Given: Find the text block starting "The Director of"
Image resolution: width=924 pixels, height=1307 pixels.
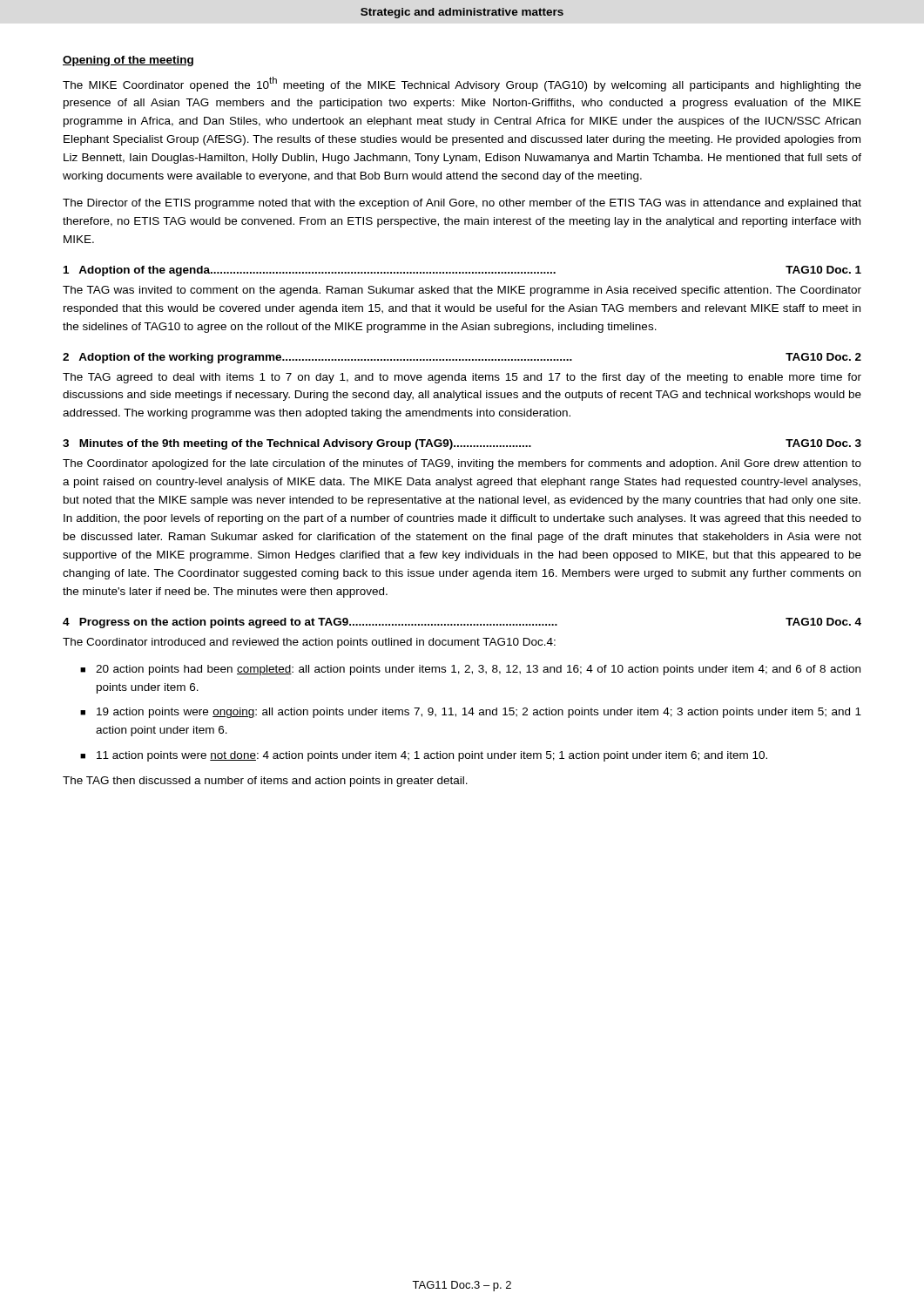Looking at the screenshot, I should click(x=462, y=222).
